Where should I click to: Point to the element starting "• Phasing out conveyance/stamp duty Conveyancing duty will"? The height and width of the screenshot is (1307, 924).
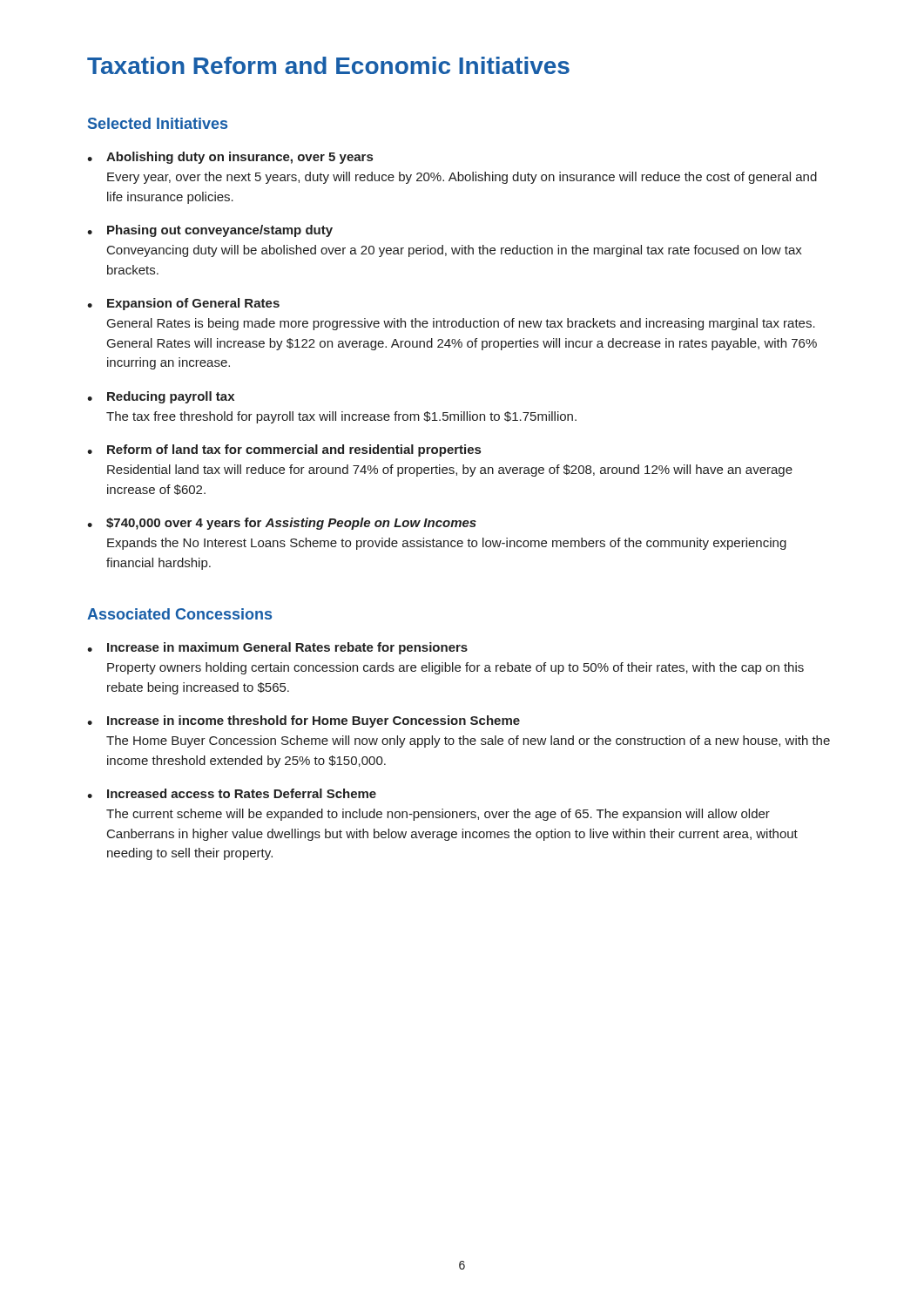(x=462, y=251)
